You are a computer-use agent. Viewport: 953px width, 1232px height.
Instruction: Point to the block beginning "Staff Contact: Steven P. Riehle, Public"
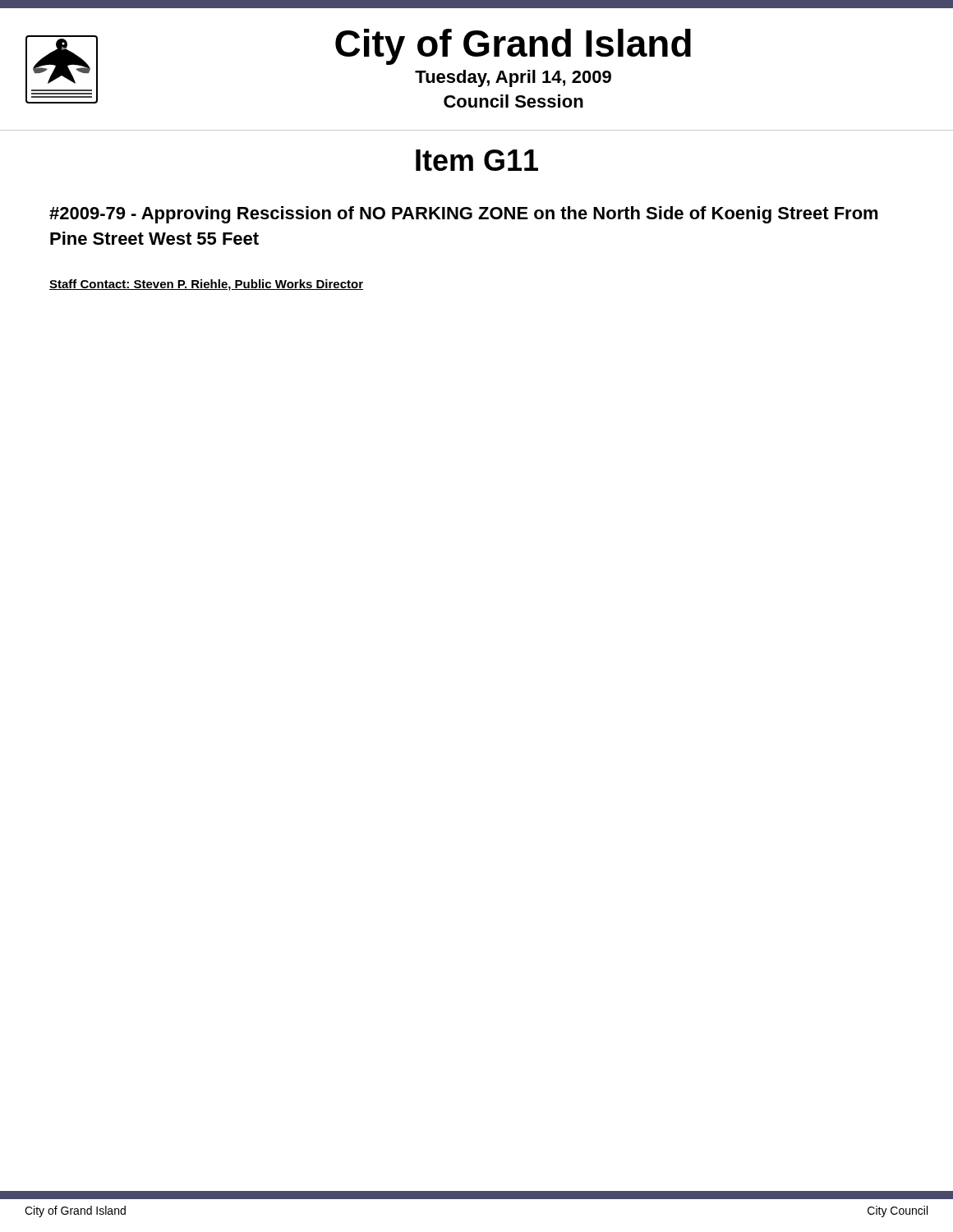point(206,283)
